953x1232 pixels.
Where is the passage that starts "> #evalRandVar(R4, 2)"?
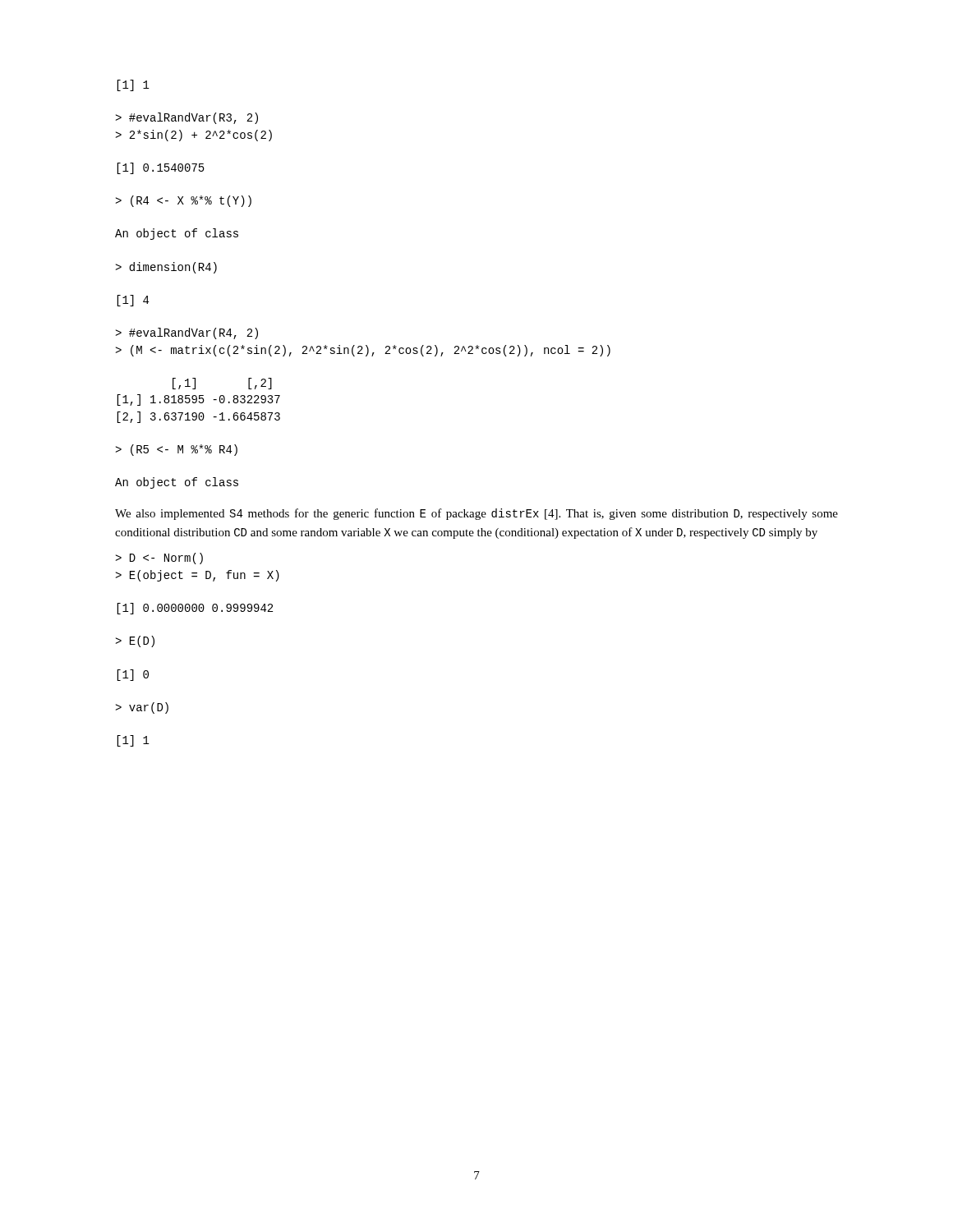(364, 342)
